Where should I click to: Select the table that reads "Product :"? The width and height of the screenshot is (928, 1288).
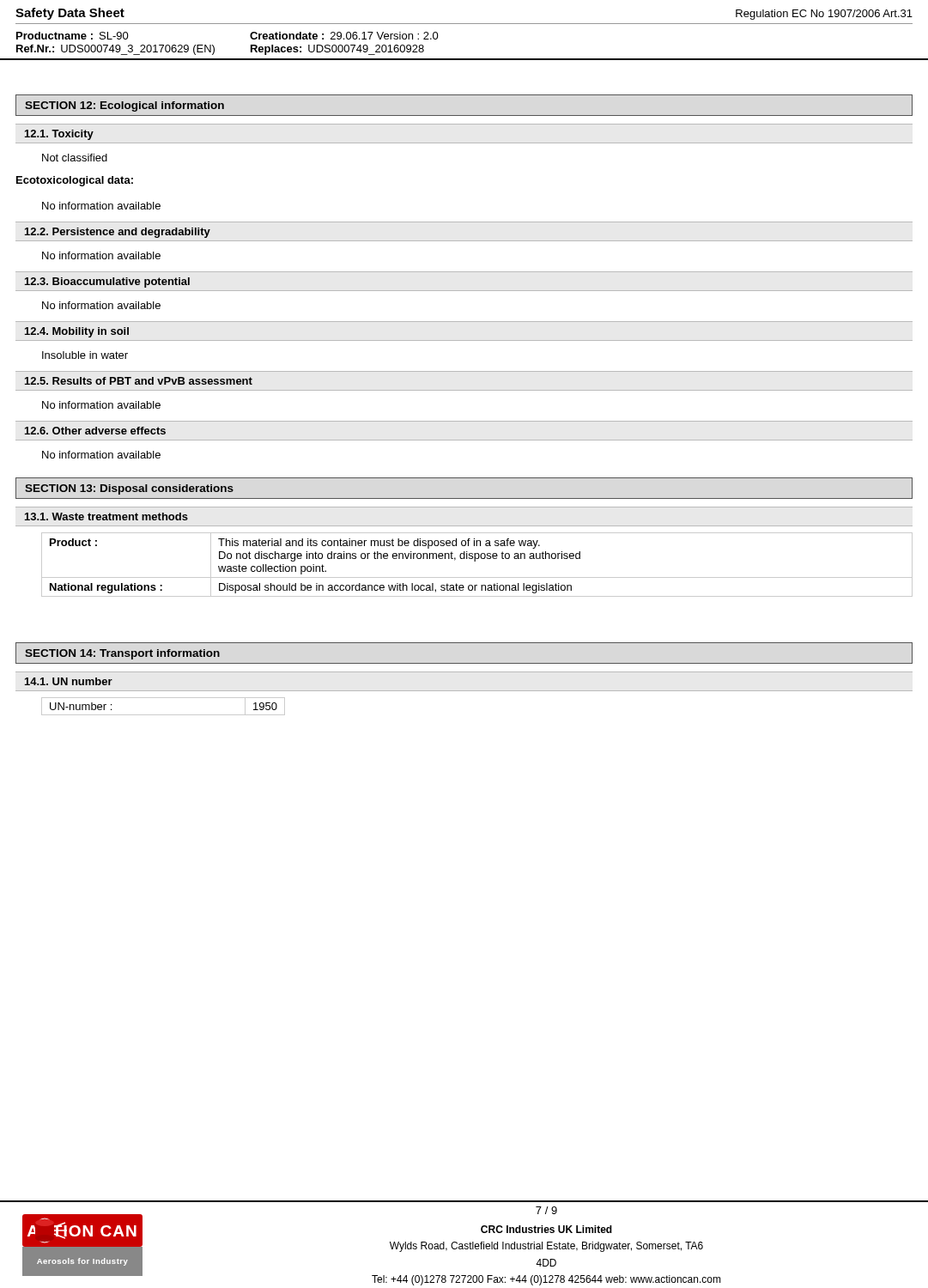tap(464, 565)
